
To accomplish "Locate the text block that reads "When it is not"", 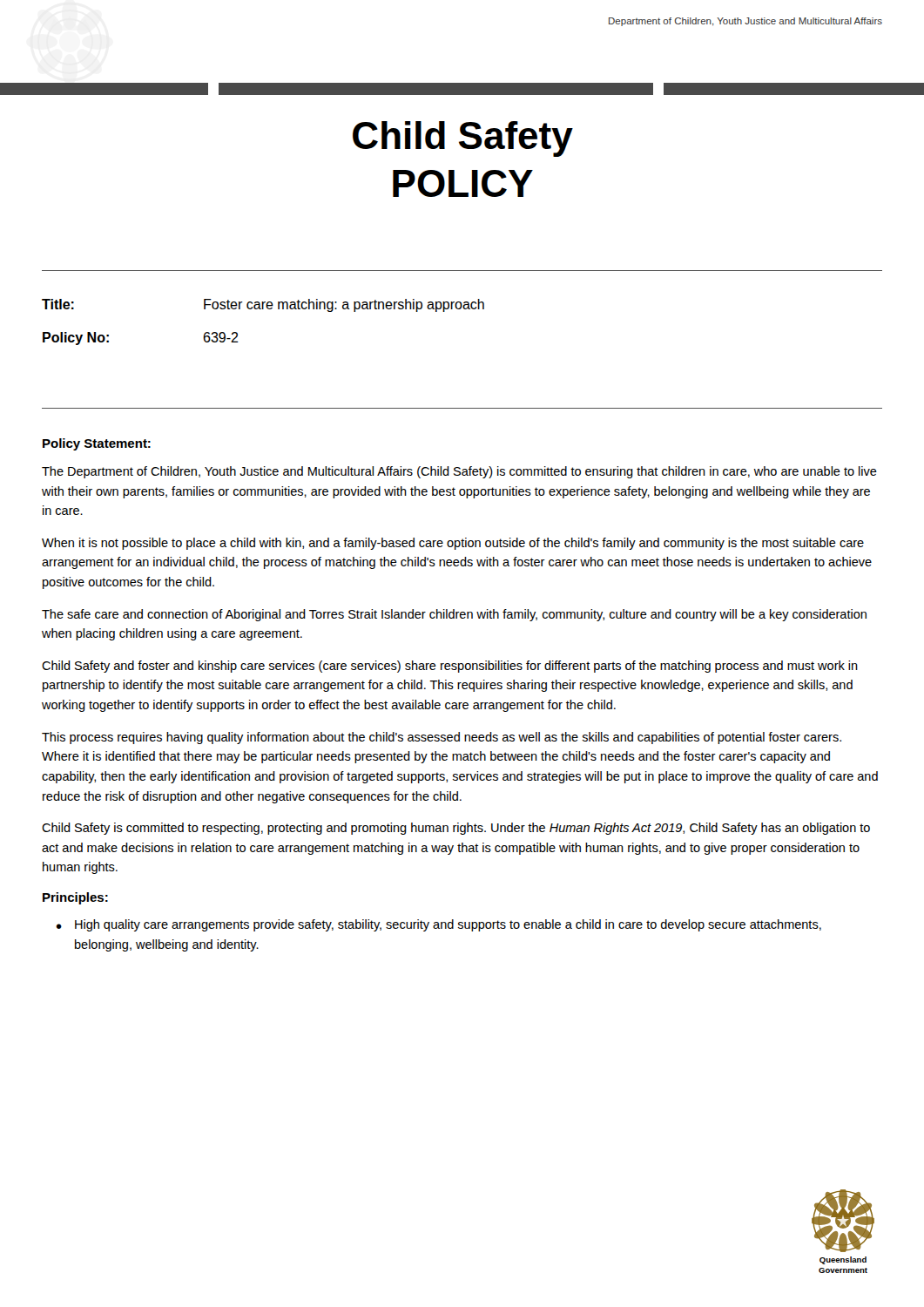I will click(457, 562).
